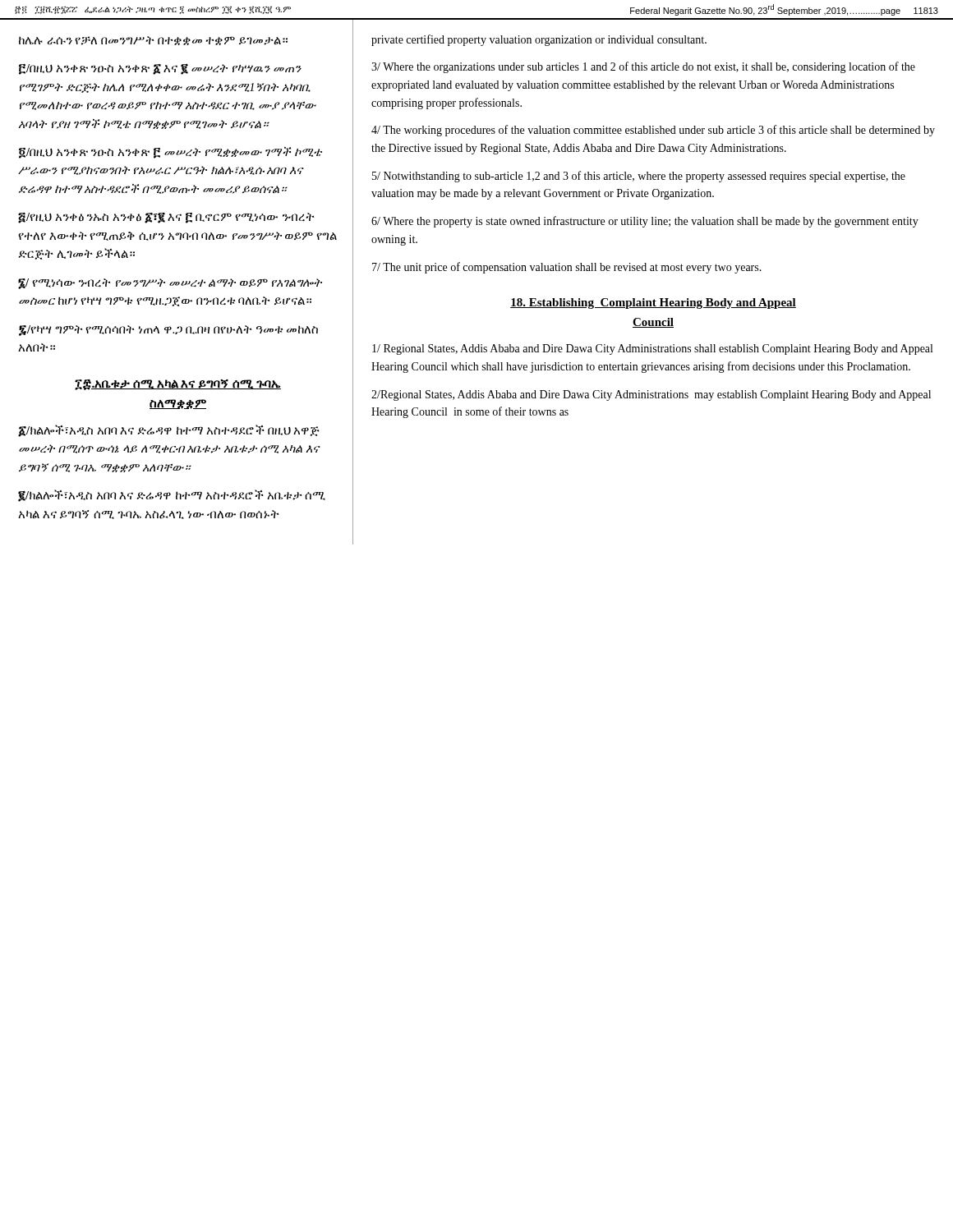Viewport: 953px width, 1232px height.
Task: Click on the list item that says "2/Regional States, Addis Ababa and Dire Dawa"
Action: (x=651, y=403)
